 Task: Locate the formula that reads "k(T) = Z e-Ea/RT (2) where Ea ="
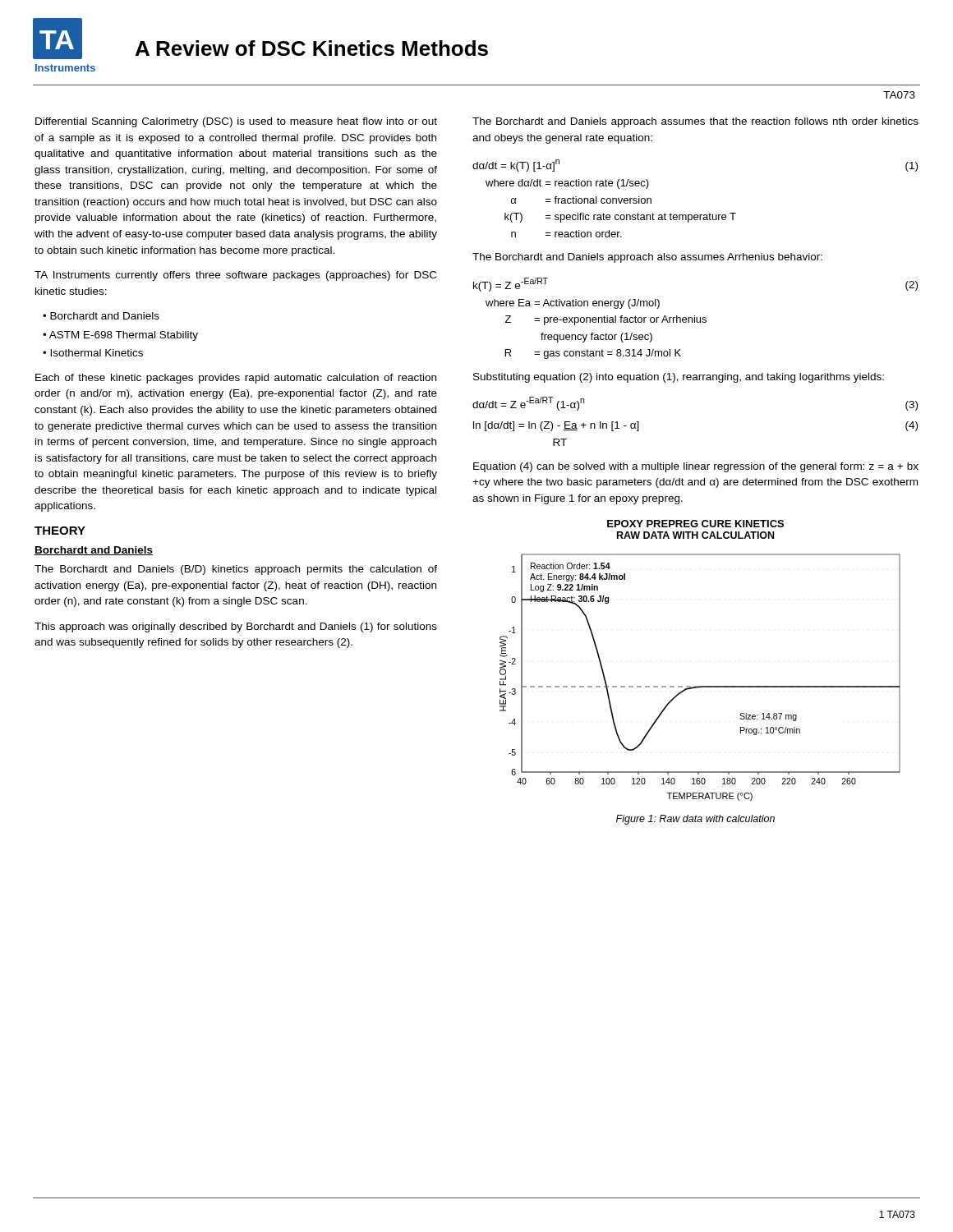[695, 318]
